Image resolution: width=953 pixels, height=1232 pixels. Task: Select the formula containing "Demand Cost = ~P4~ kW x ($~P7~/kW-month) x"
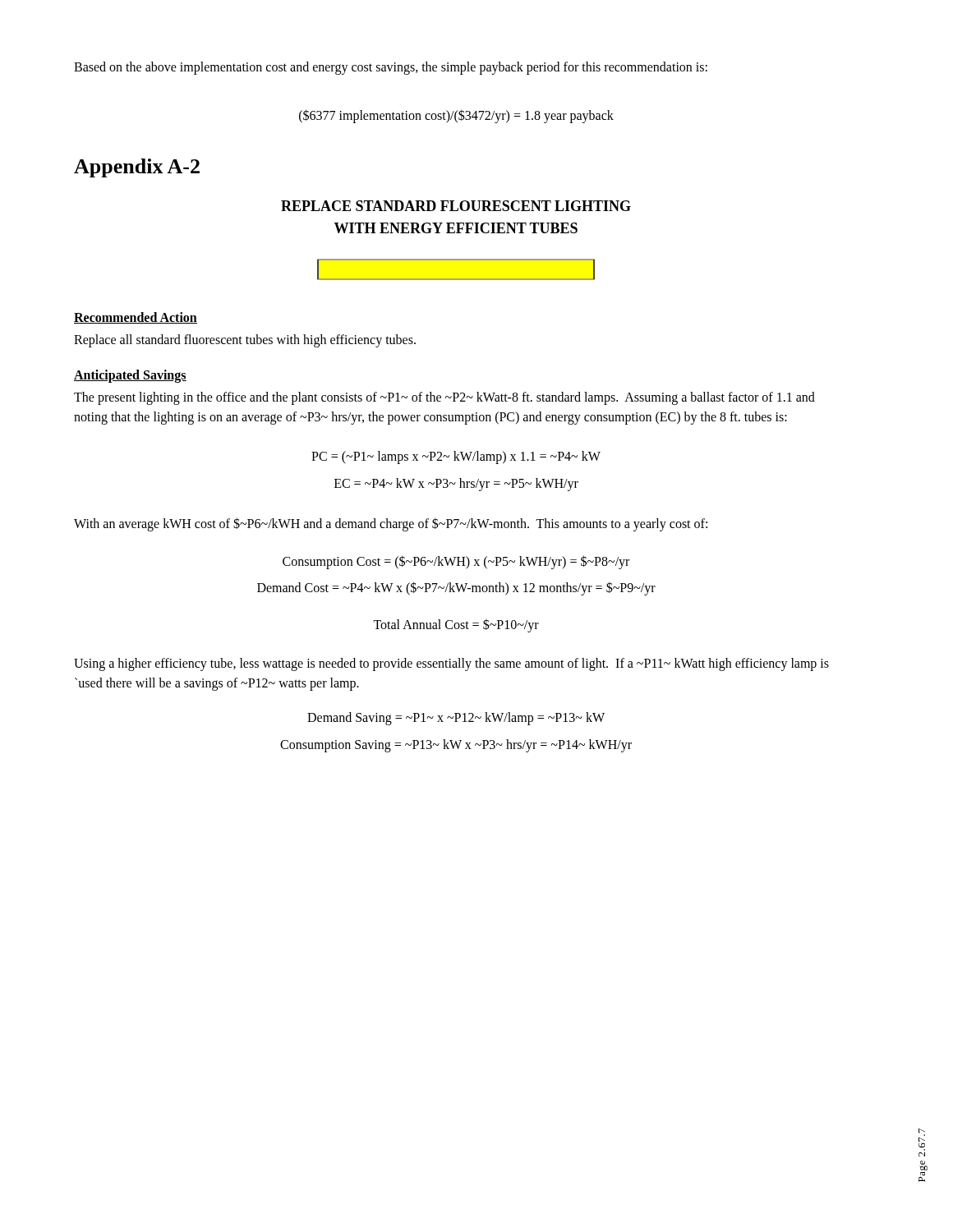(x=456, y=588)
